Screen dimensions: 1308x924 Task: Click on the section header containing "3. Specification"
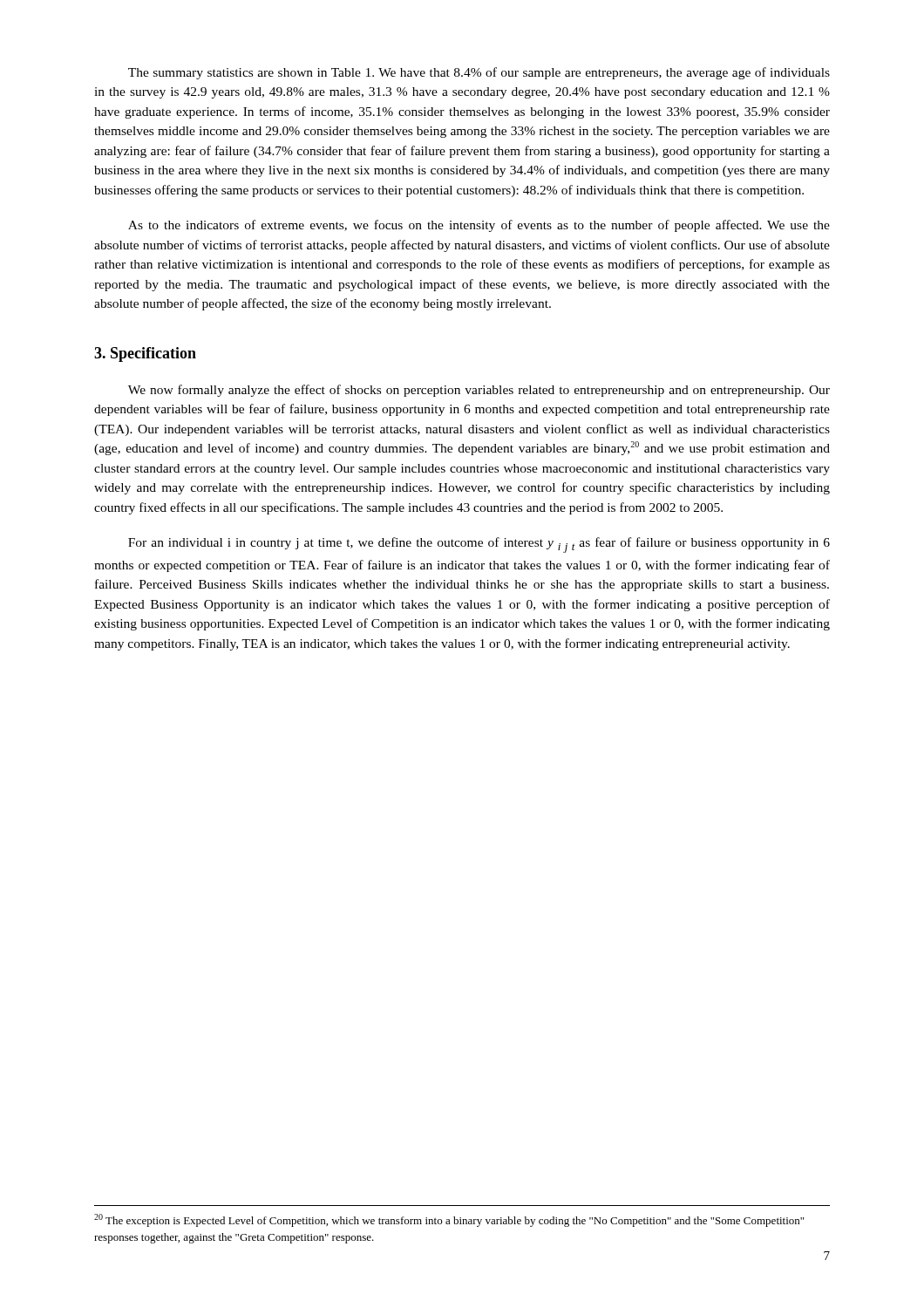click(x=145, y=353)
